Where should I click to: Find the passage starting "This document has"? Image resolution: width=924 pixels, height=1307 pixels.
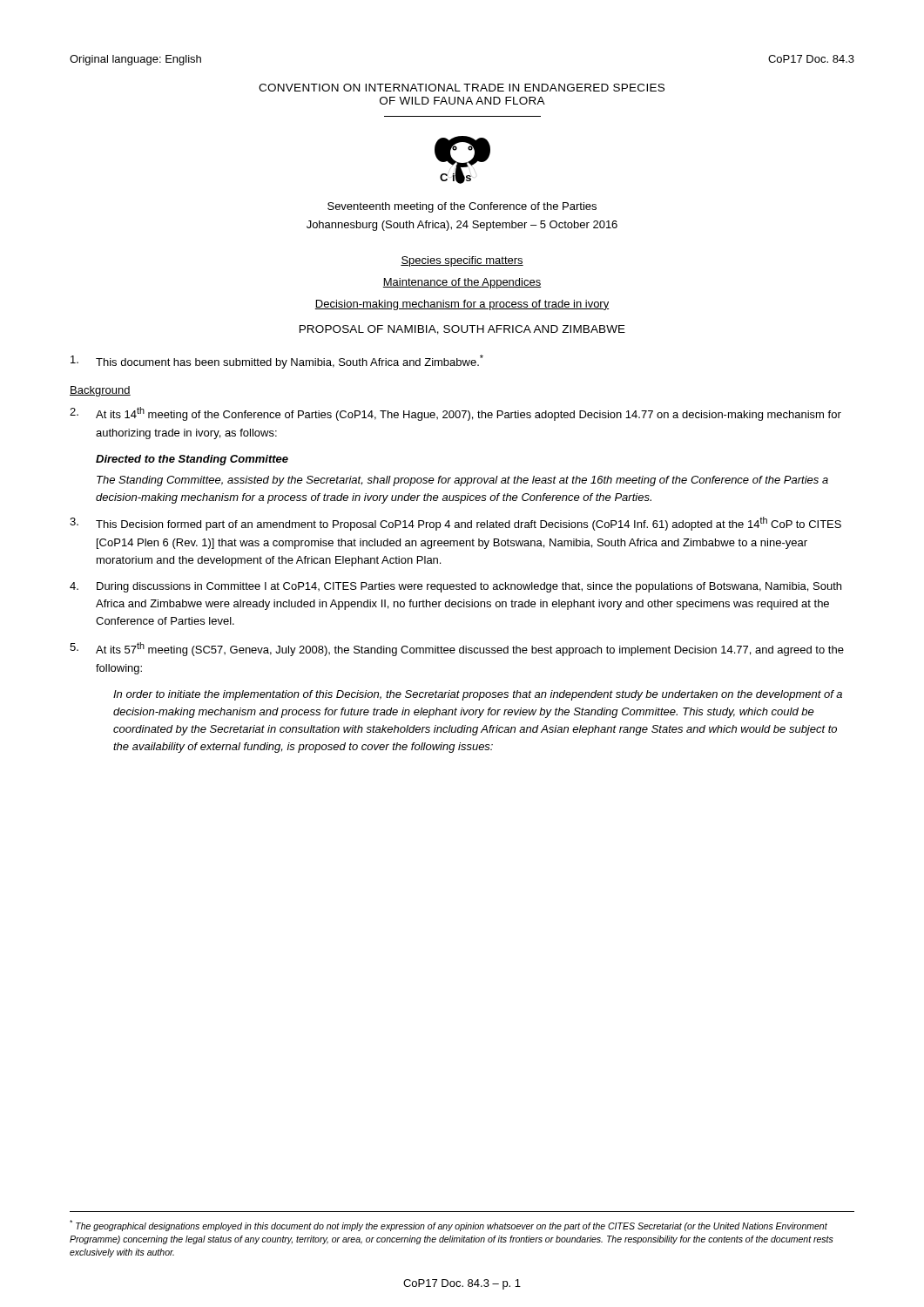tap(462, 361)
